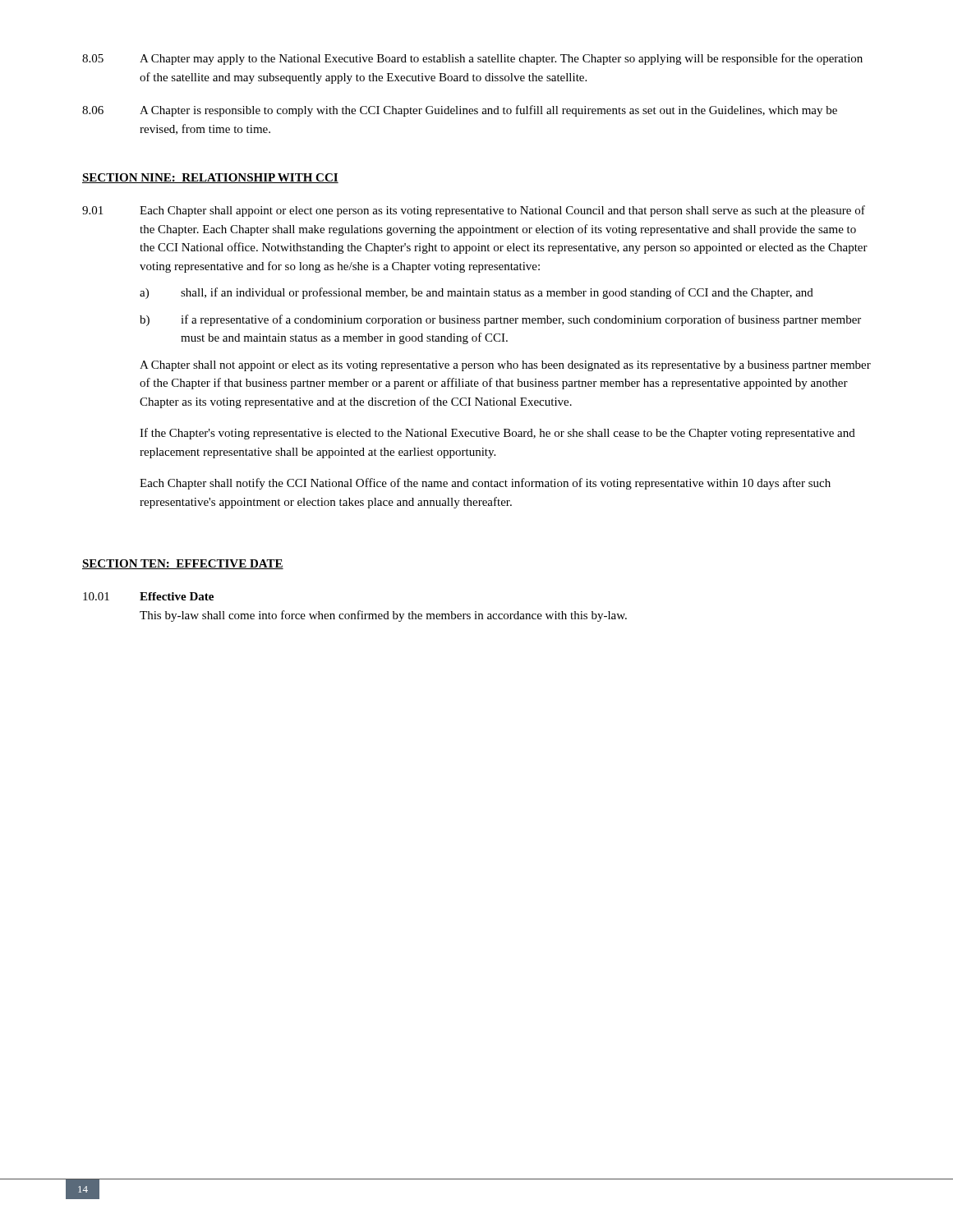
Task: Point to the block beginning "9.01 Each Chapter shall appoint or"
Action: 476,363
